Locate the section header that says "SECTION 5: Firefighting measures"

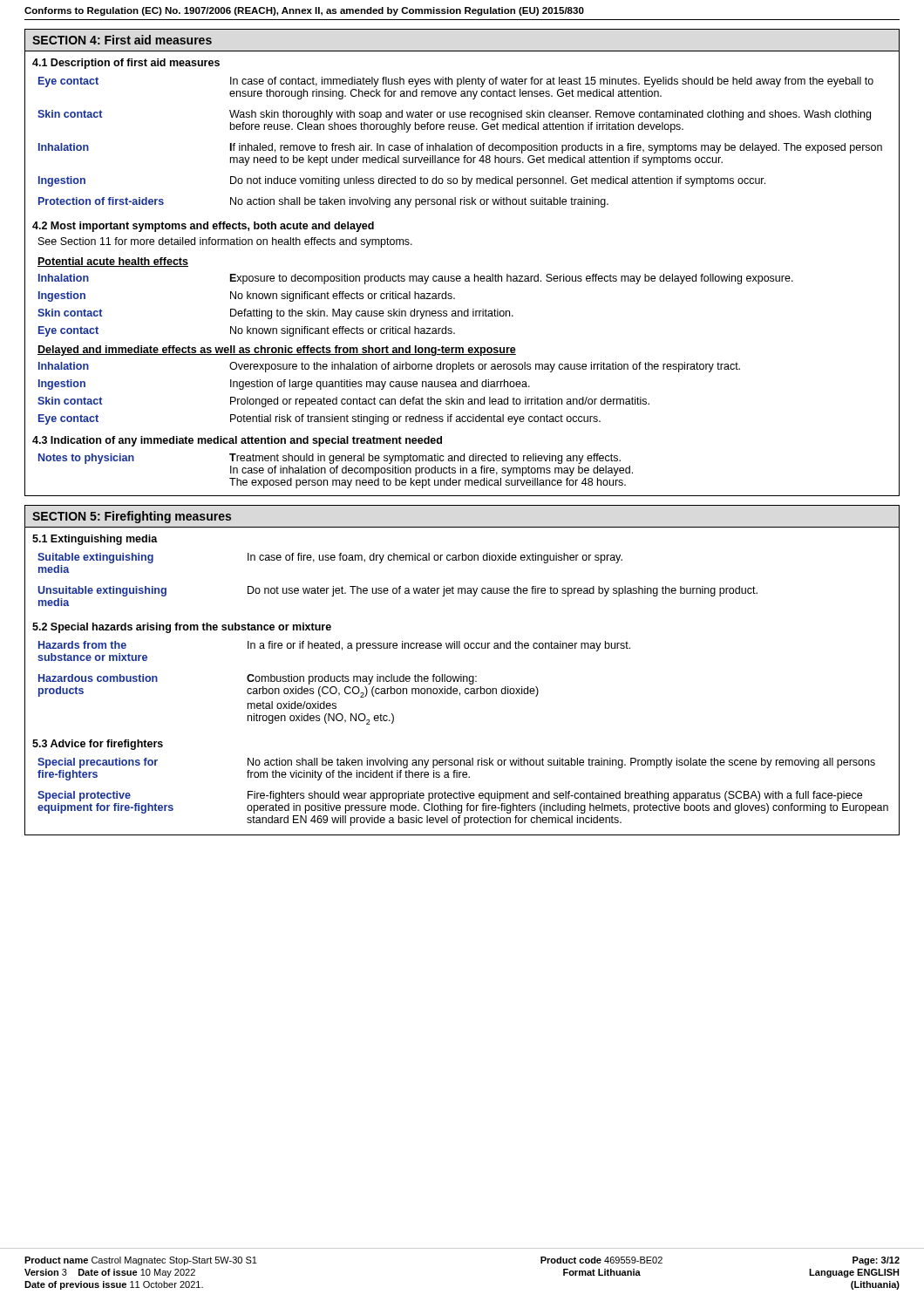[x=132, y=516]
